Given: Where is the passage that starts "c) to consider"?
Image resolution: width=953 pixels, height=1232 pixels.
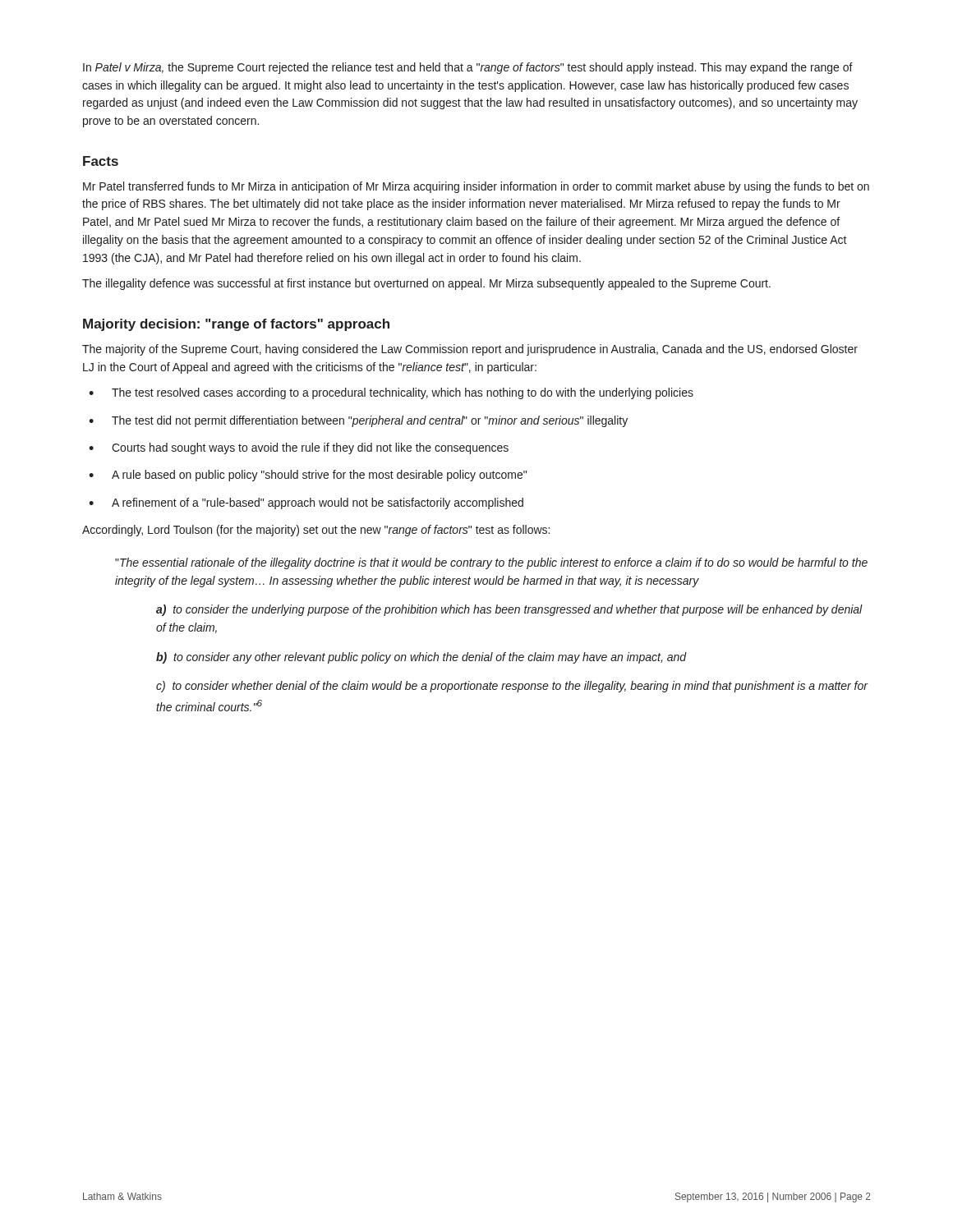Looking at the screenshot, I should click(512, 697).
